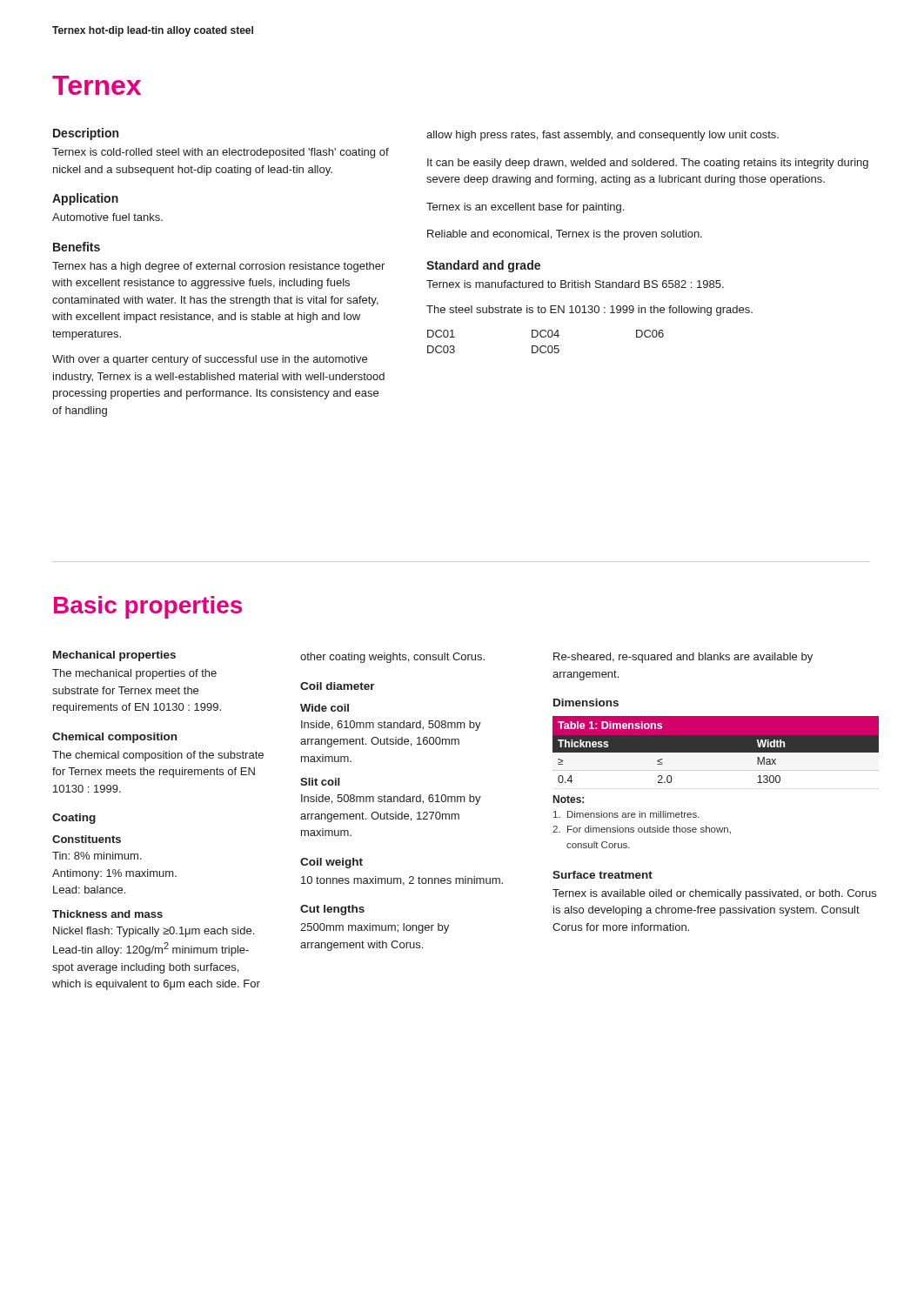
Task: Locate the section header that says "Surface treatment"
Action: click(602, 875)
